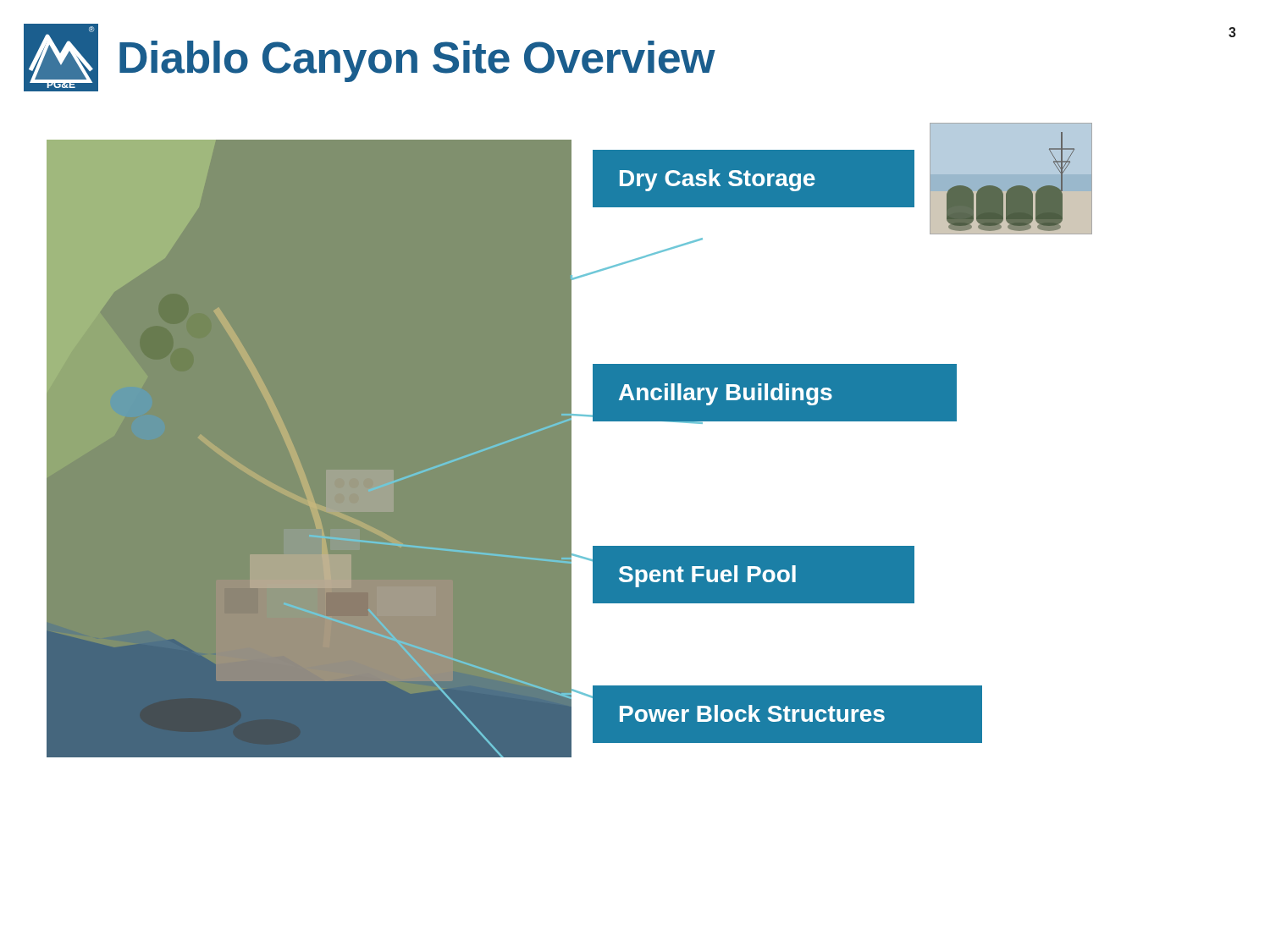This screenshot has height=952, width=1270.
Task: Select the text that says "Power Block Structures"
Action: (752, 714)
